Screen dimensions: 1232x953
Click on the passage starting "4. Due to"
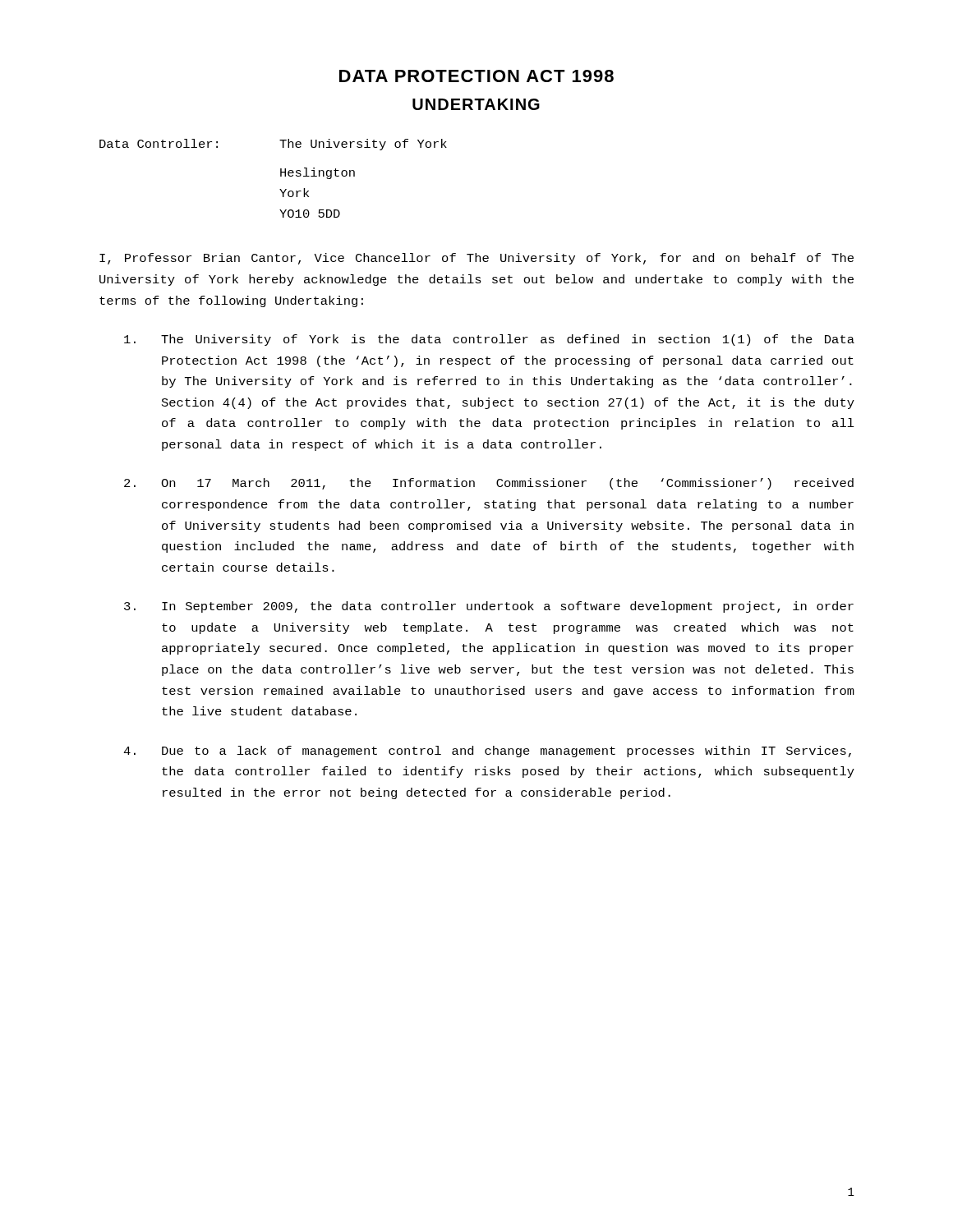pyautogui.click(x=489, y=773)
